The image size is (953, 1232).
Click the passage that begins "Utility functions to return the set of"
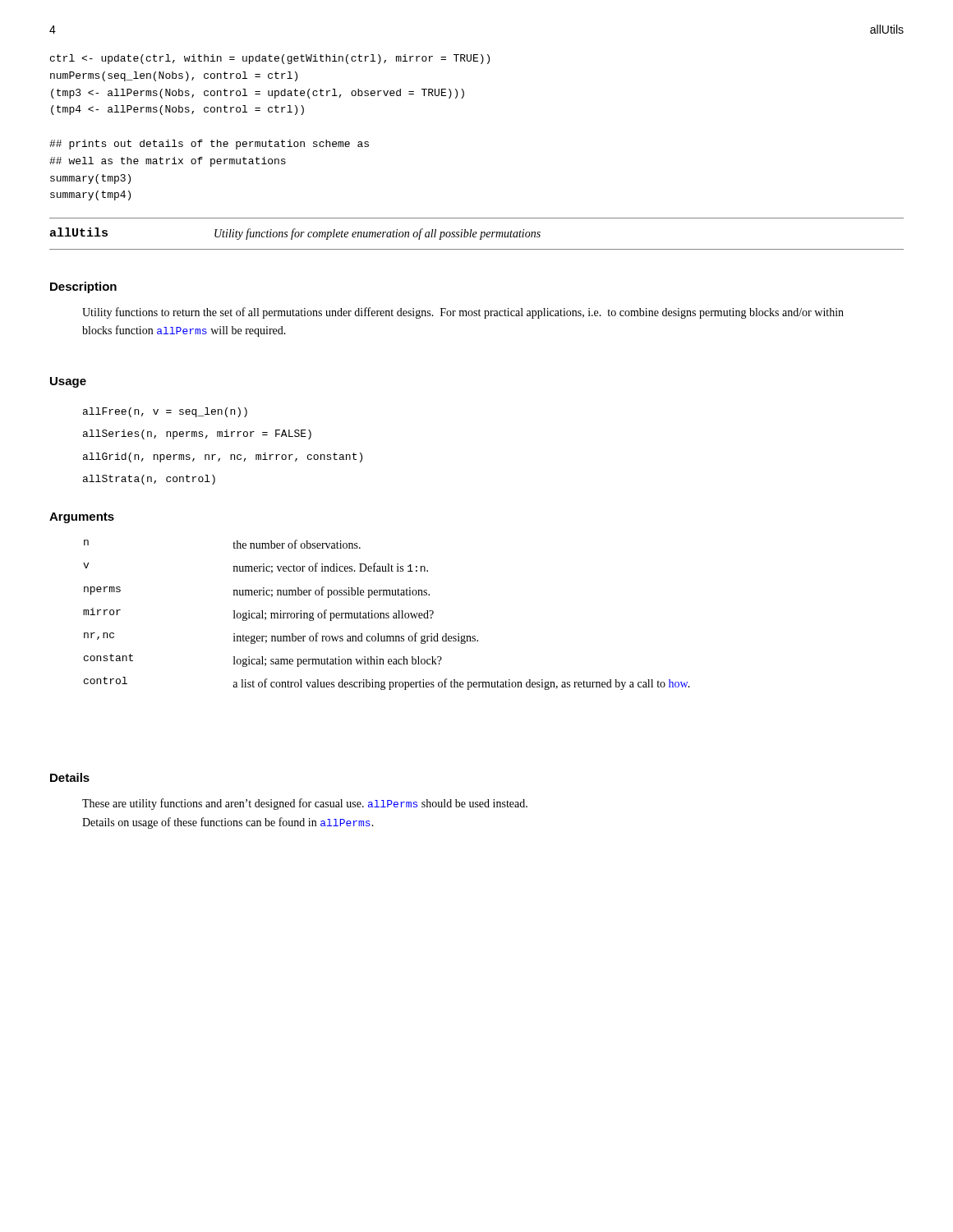coord(463,322)
